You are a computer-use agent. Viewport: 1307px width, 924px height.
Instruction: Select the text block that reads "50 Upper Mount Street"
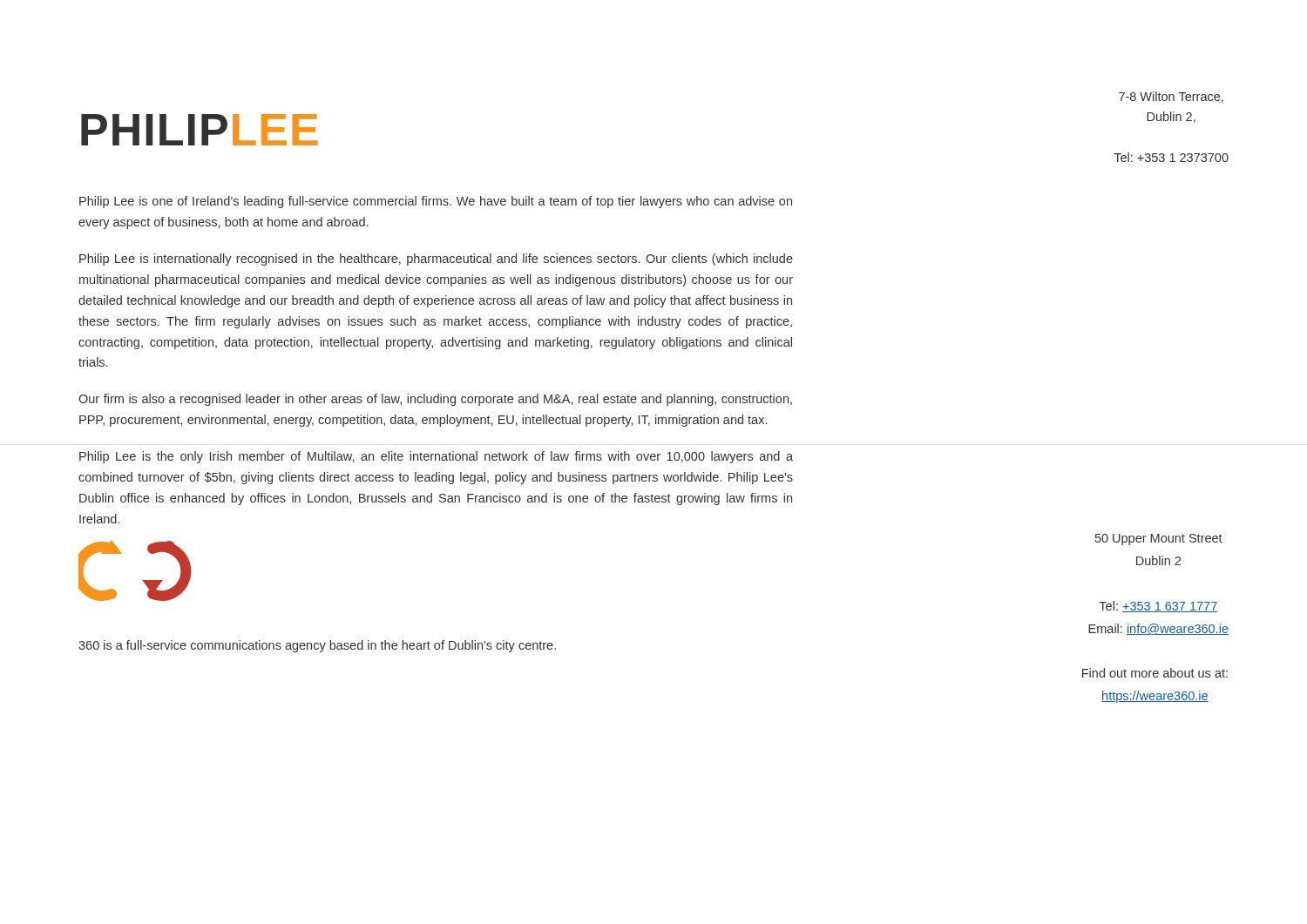click(x=1159, y=540)
